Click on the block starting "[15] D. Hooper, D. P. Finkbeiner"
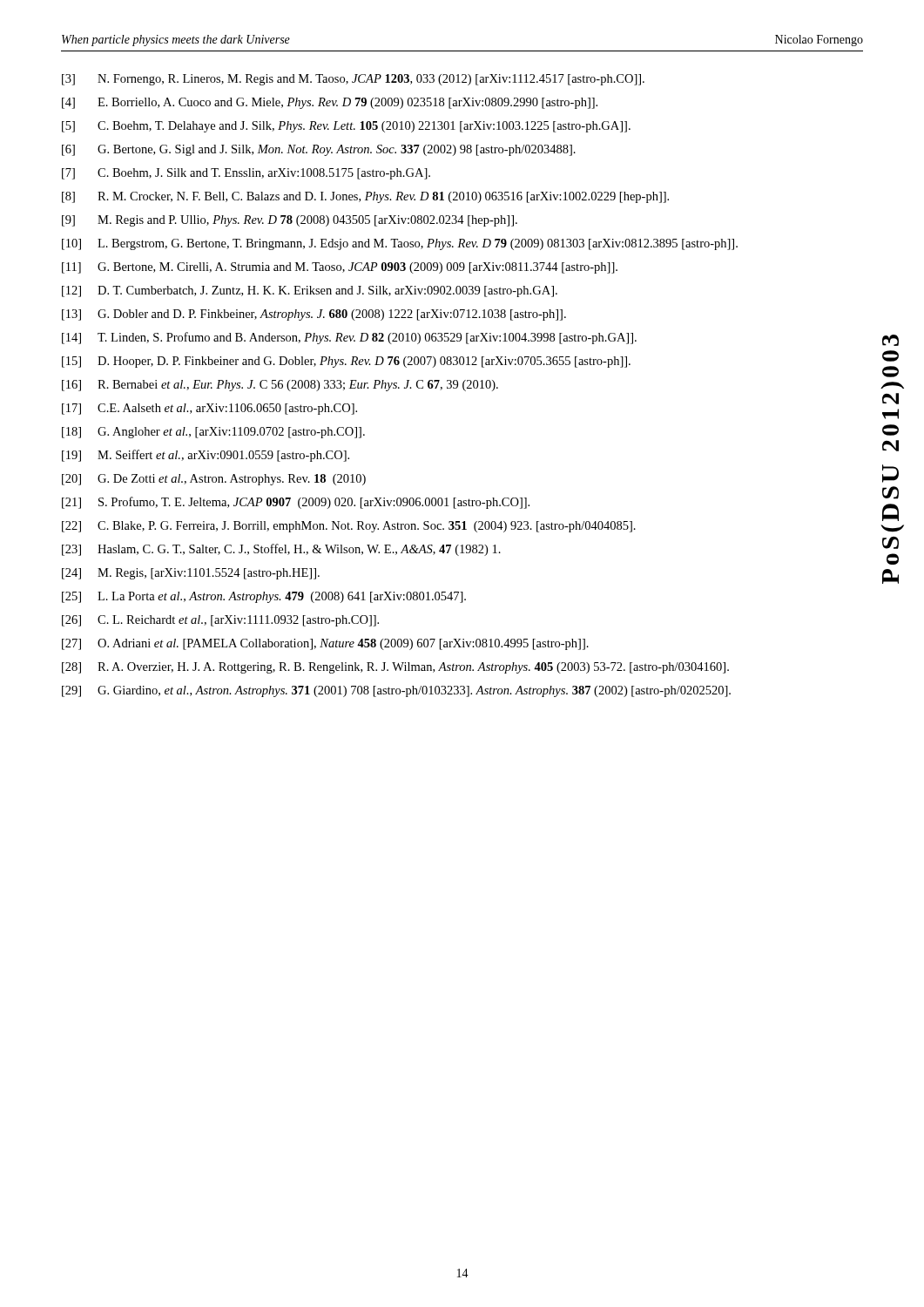The height and width of the screenshot is (1307, 924). point(423,361)
